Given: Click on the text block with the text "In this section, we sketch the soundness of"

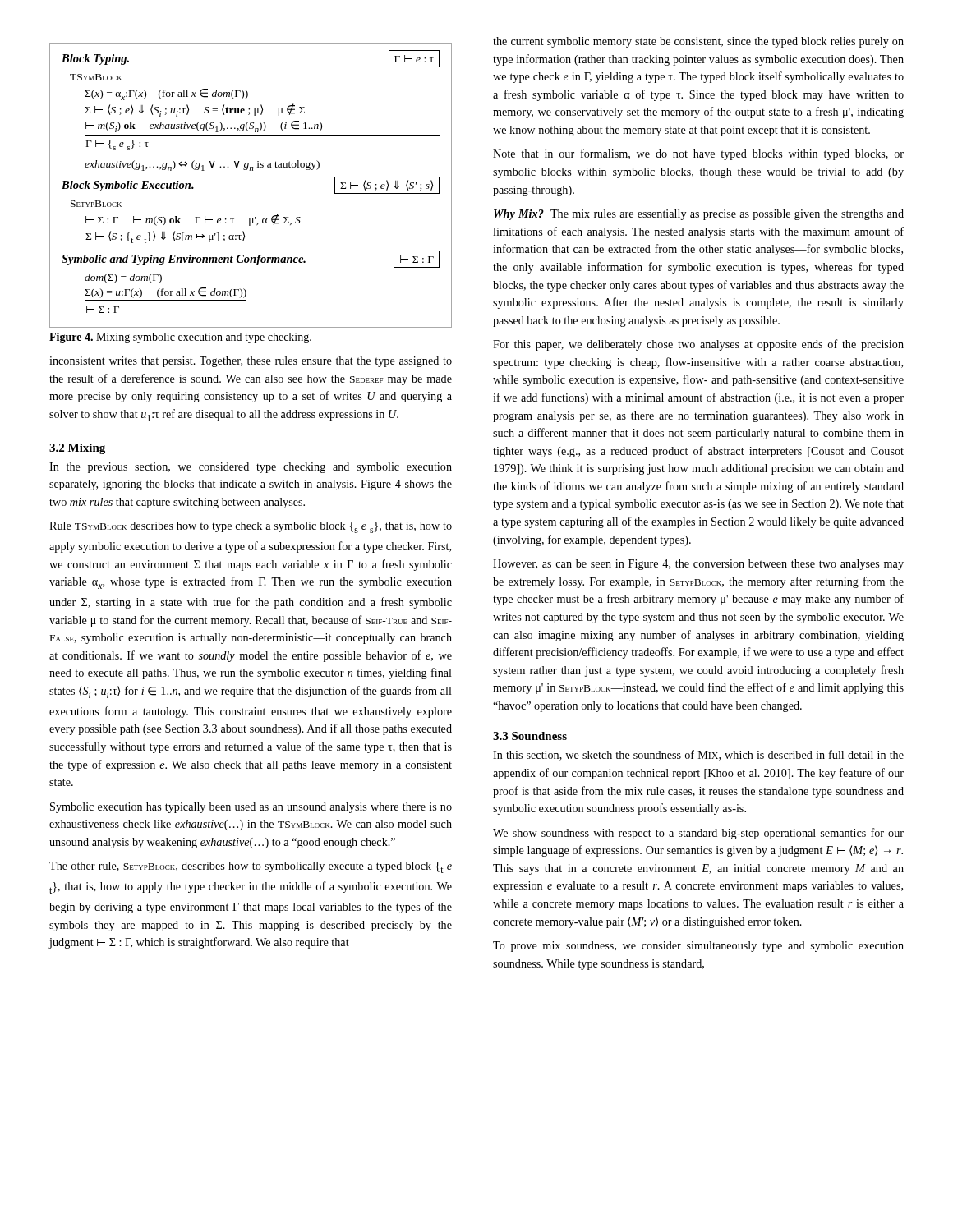Looking at the screenshot, I should pos(698,782).
